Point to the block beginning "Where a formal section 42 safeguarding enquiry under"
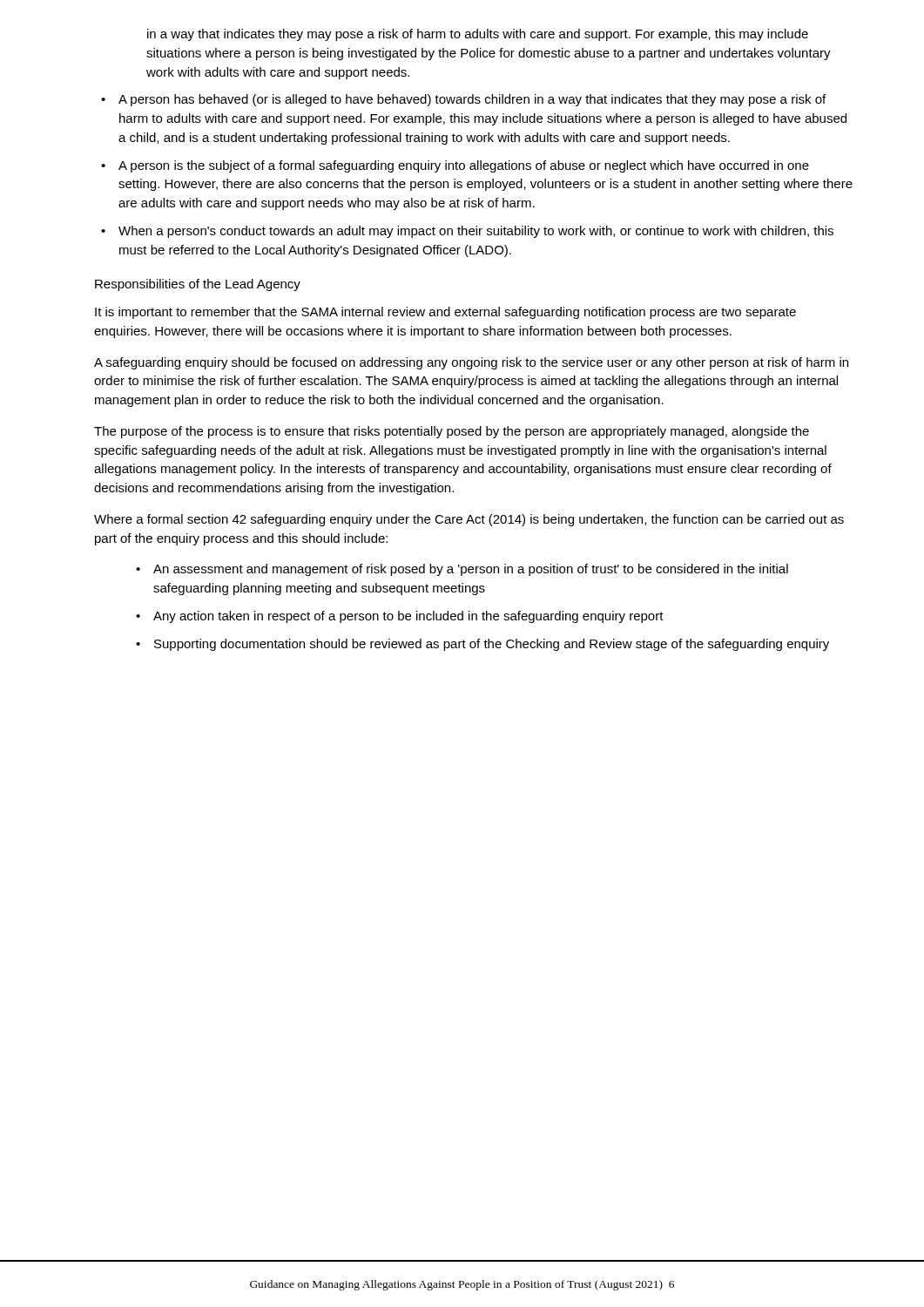This screenshot has height=1307, width=924. point(469,528)
